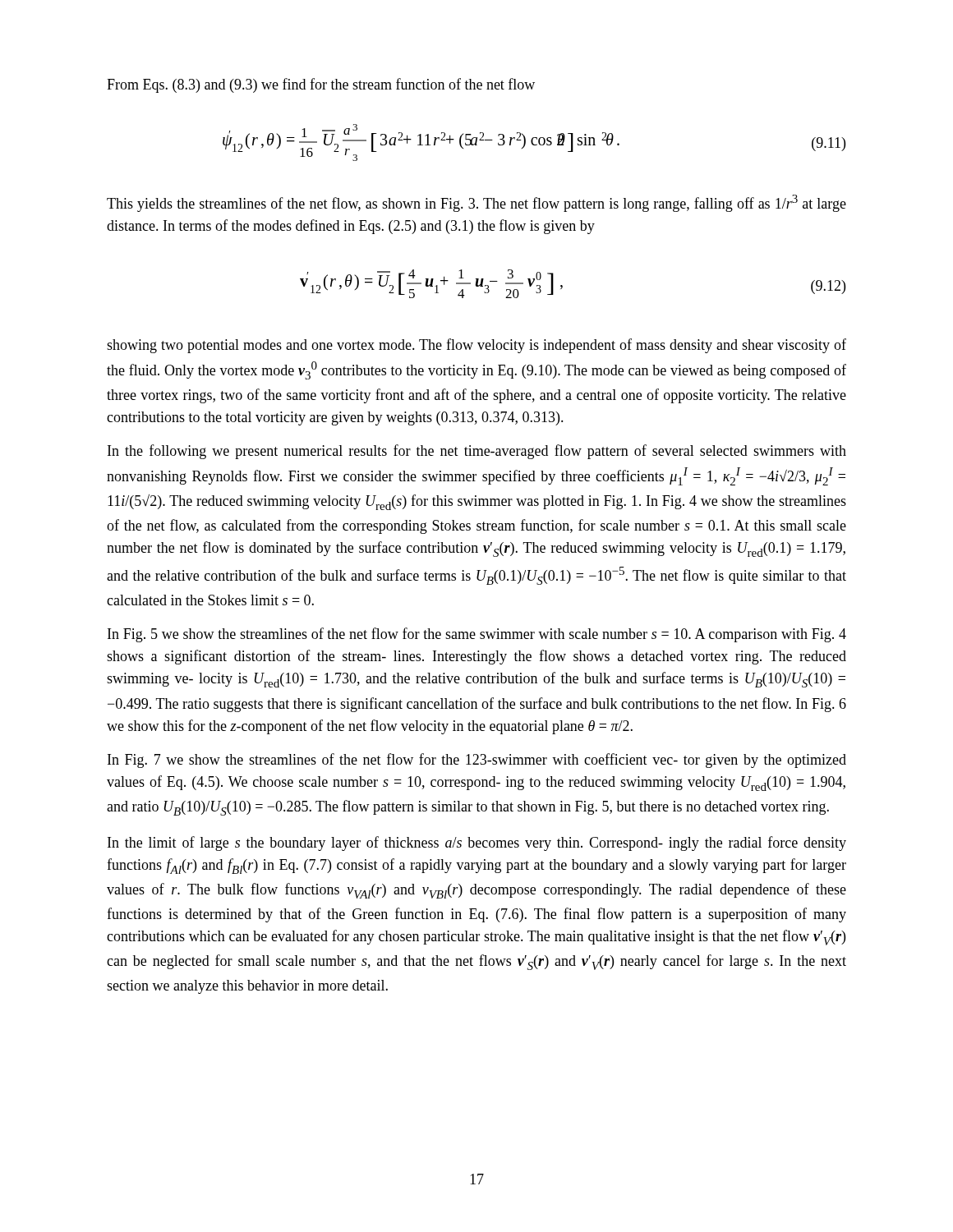
Task: Locate the block of text that opens with "This yields the streamlines of the net flow,"
Action: coord(476,213)
